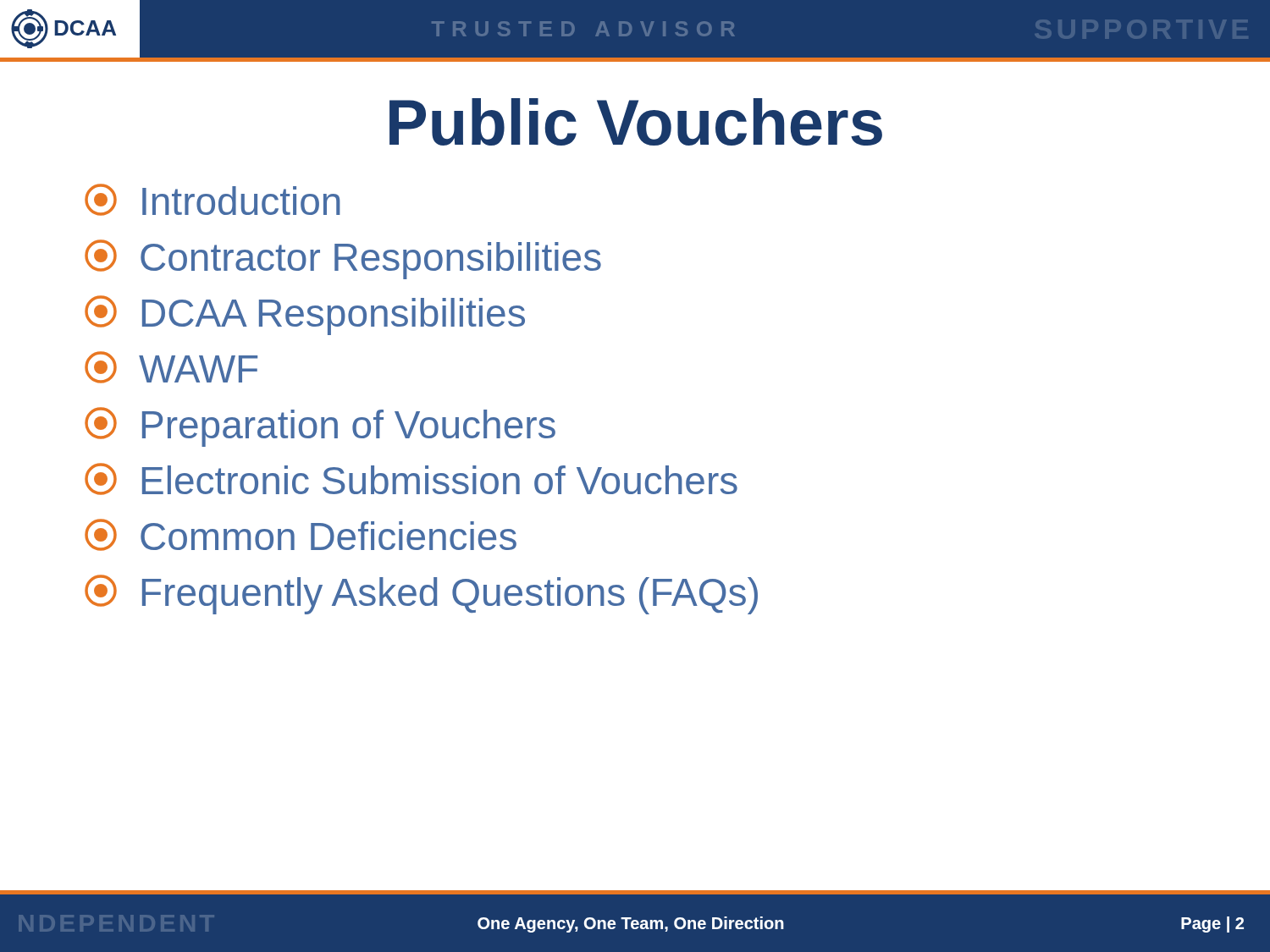
Task: Locate the element starting "Frequently Asked Questions (FAQs)"
Action: (x=422, y=592)
